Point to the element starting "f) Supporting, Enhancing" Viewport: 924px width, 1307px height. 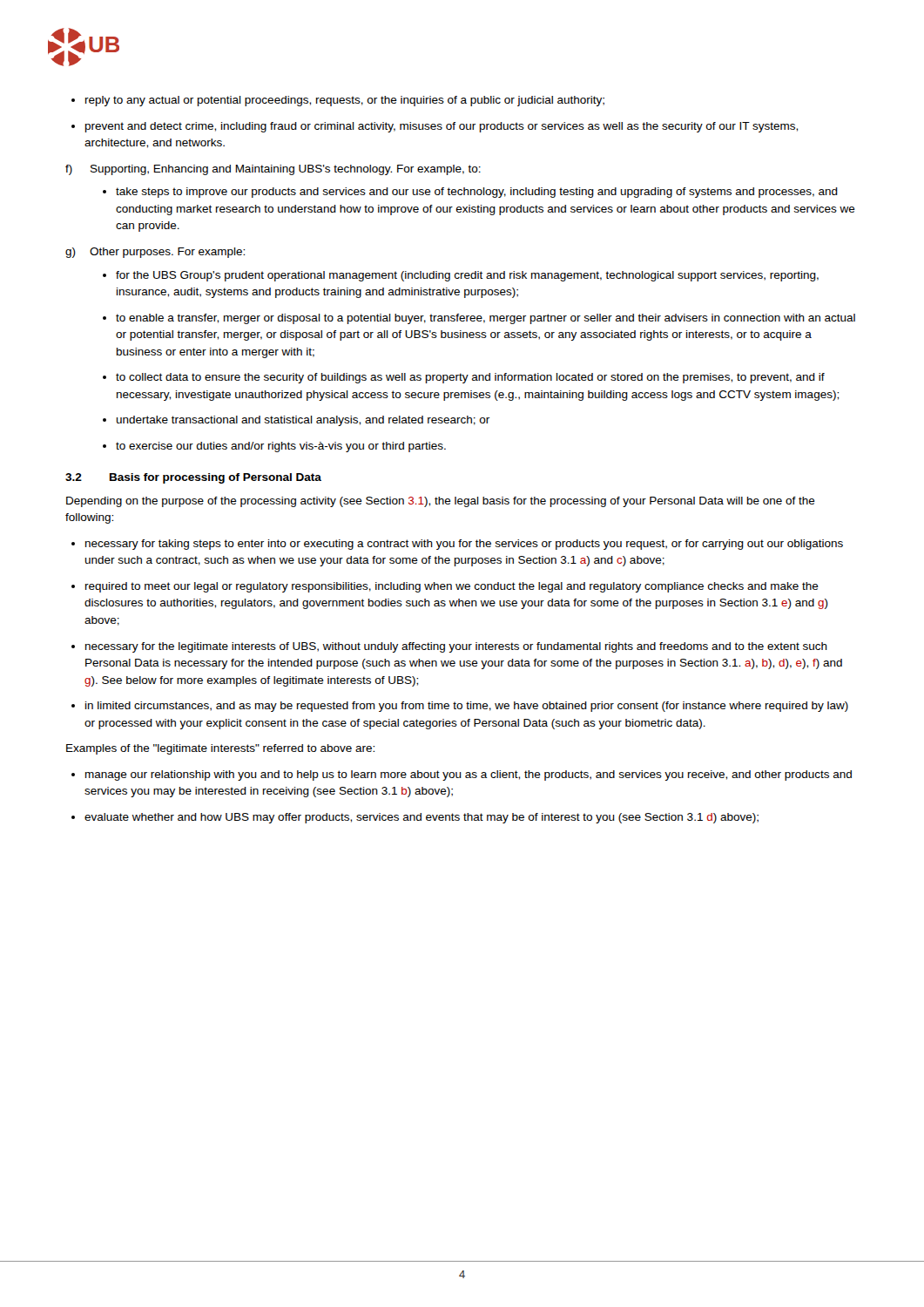462,169
